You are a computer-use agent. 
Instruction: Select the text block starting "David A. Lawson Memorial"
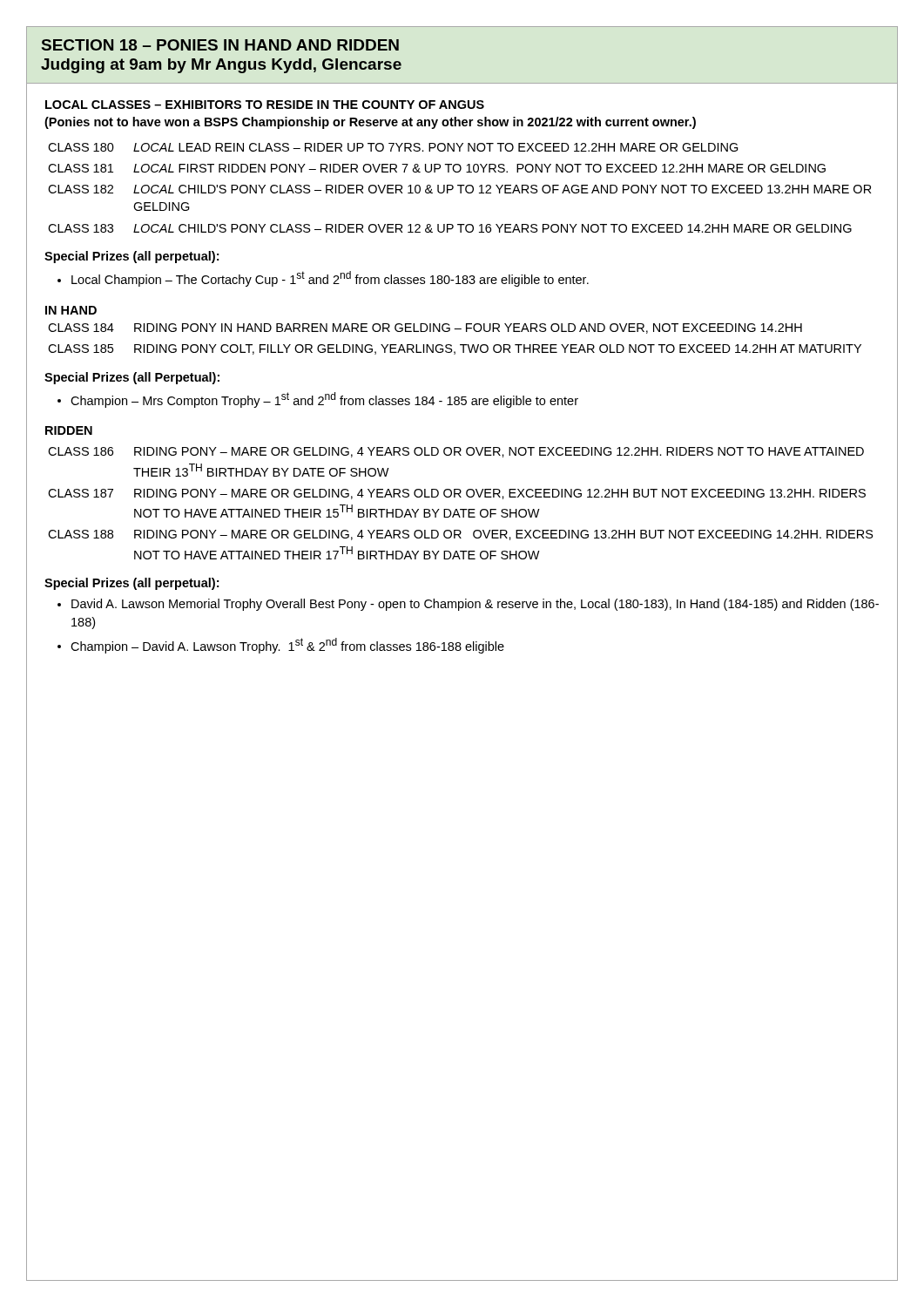click(475, 613)
